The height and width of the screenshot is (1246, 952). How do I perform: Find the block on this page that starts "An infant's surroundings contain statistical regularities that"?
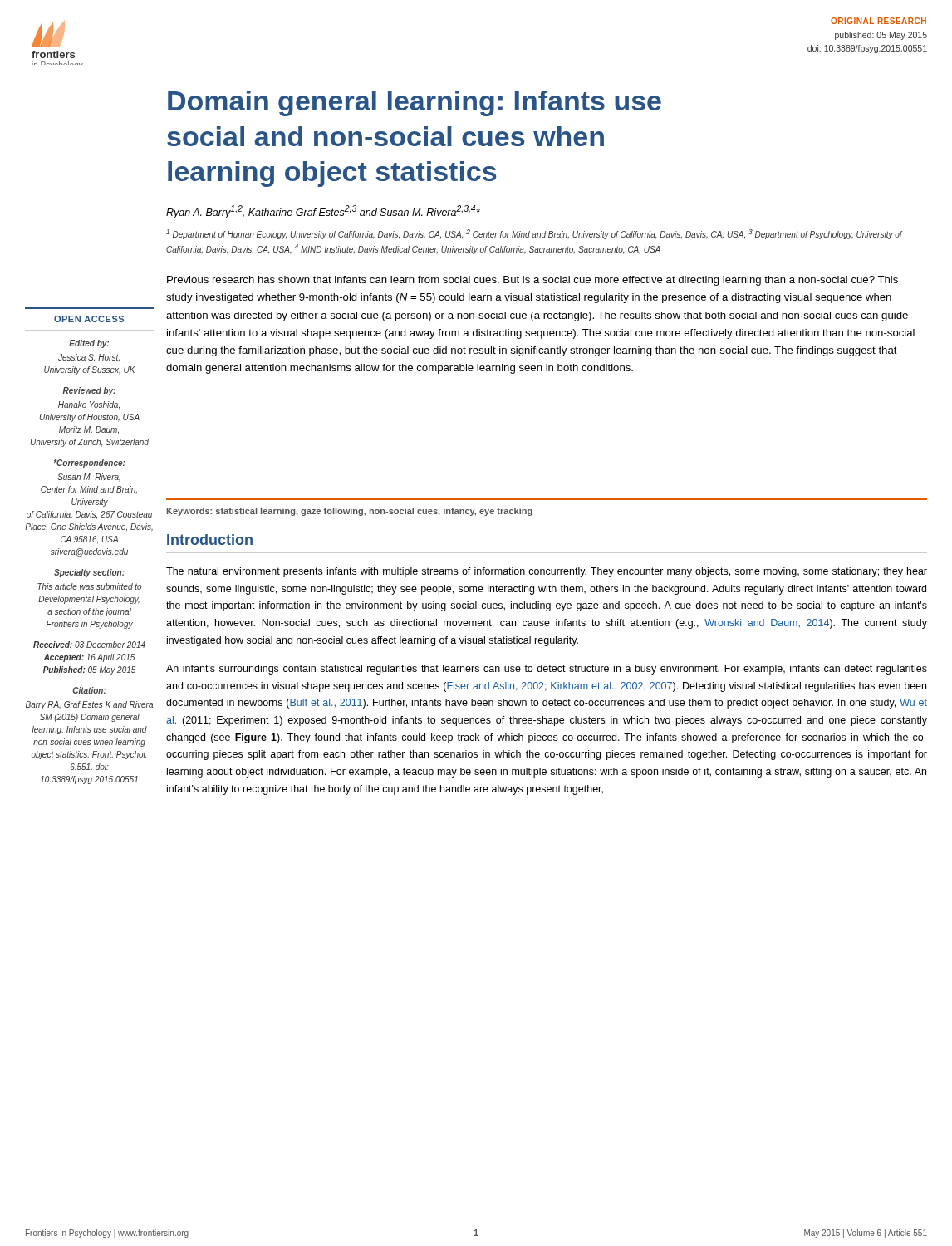[547, 729]
